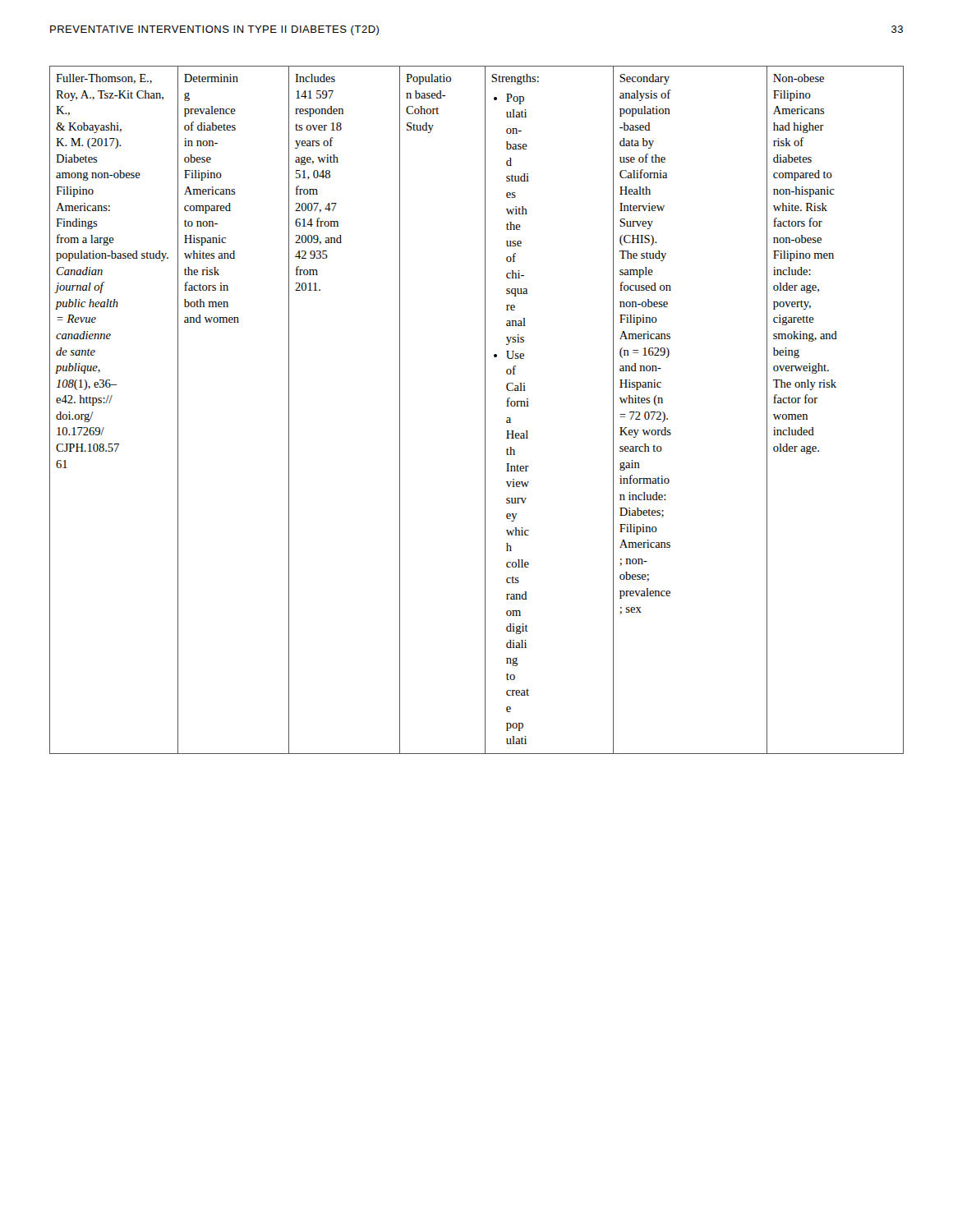
Task: Locate the table with the text "Non-obese Filipino Americans had"
Action: [x=476, y=410]
